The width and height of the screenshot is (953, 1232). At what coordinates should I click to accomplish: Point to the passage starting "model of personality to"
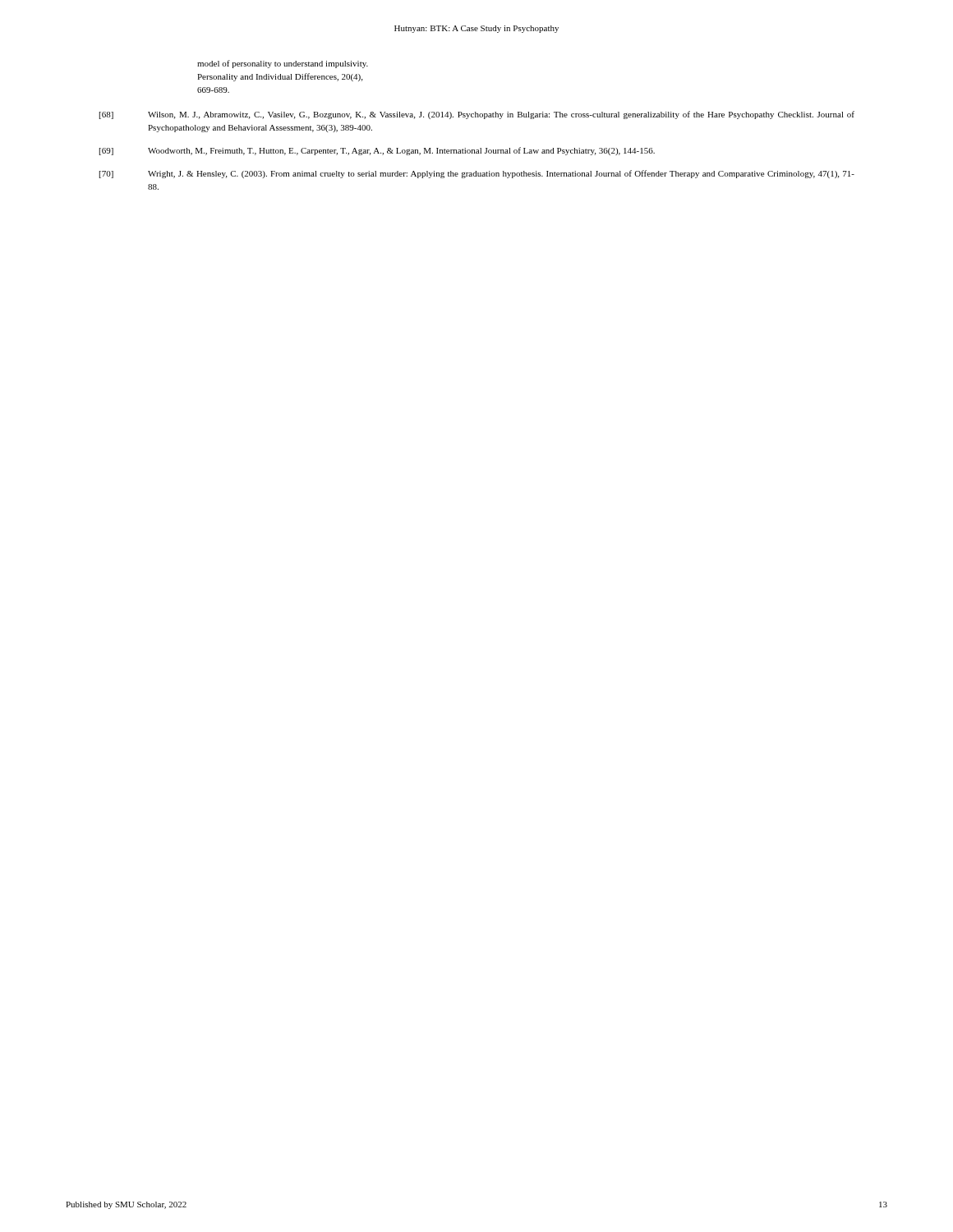283,76
